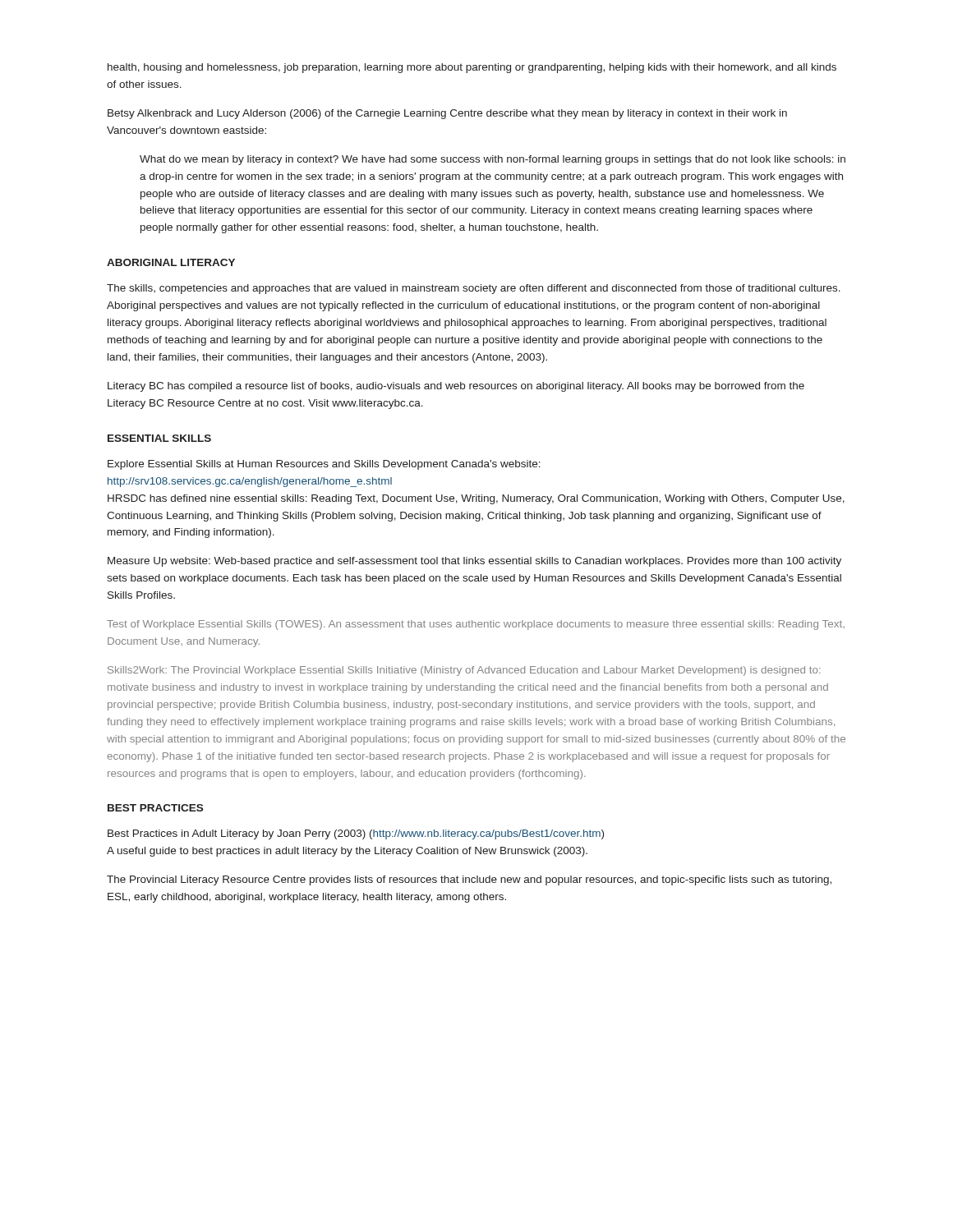This screenshot has width=953, height=1232.
Task: Click on the text block containing "The Provincial Literacy Resource Centre provides lists"
Action: coord(470,888)
